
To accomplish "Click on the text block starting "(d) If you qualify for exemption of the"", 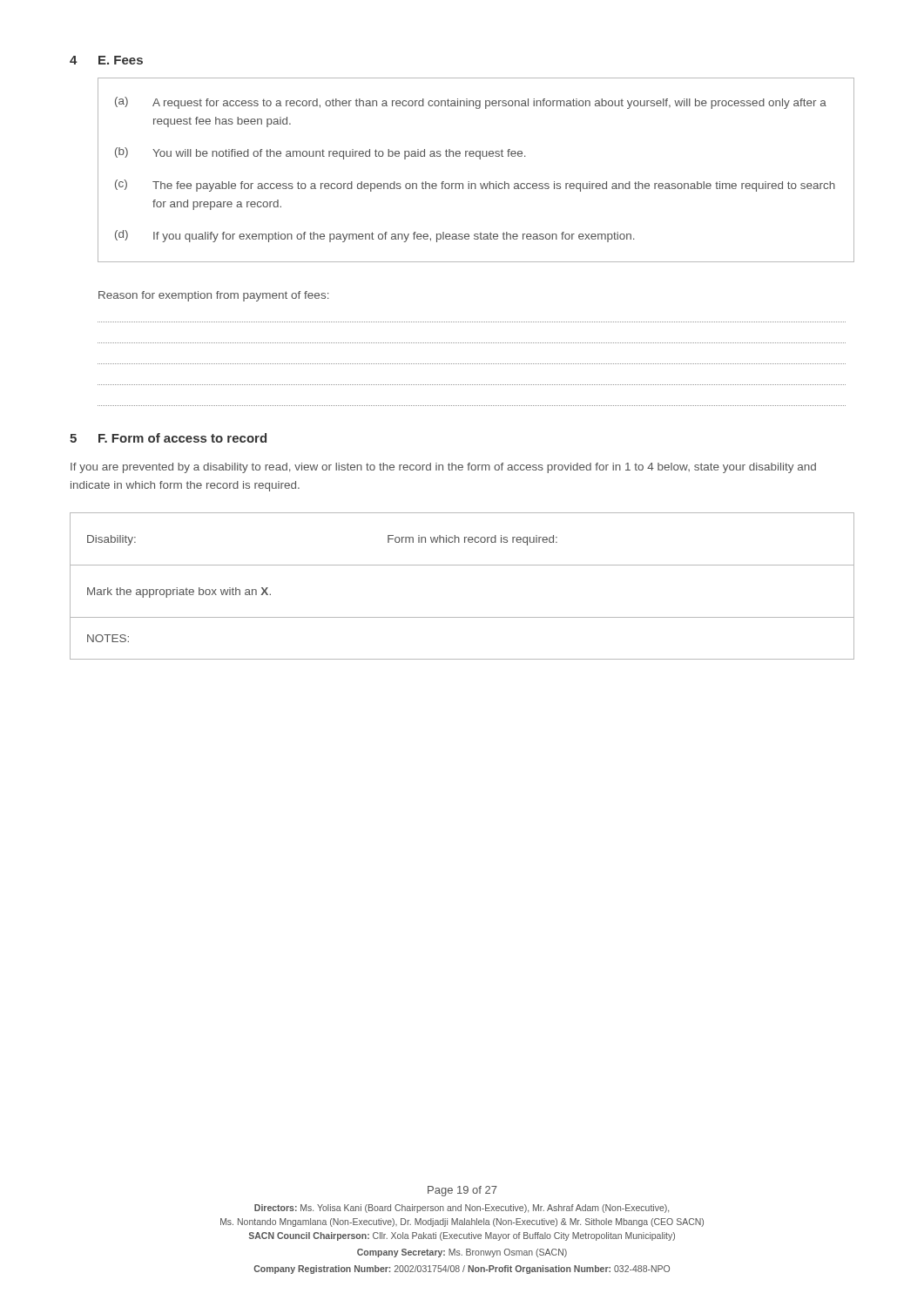I will tap(476, 236).
